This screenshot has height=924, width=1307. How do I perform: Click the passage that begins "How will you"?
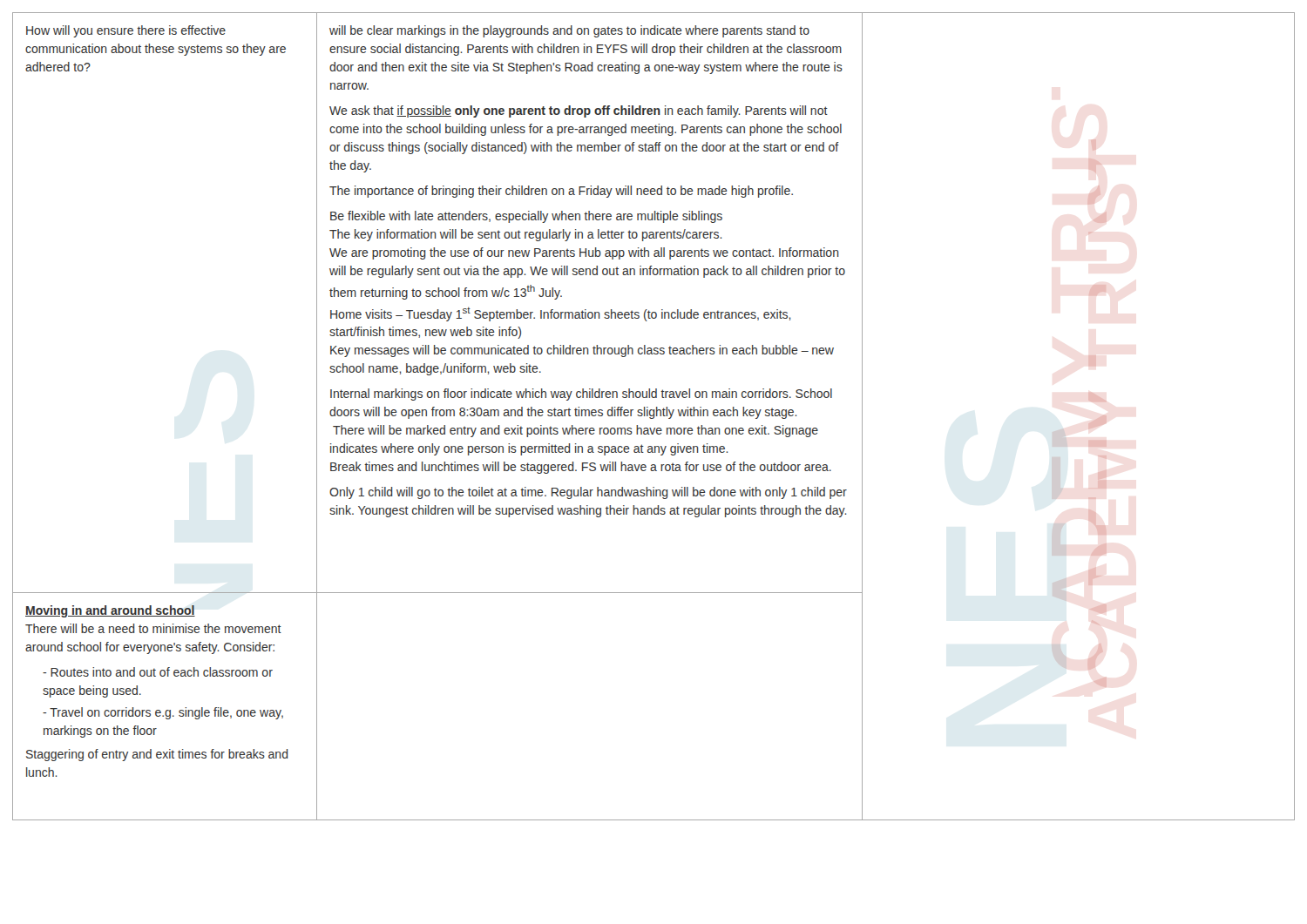(165, 49)
